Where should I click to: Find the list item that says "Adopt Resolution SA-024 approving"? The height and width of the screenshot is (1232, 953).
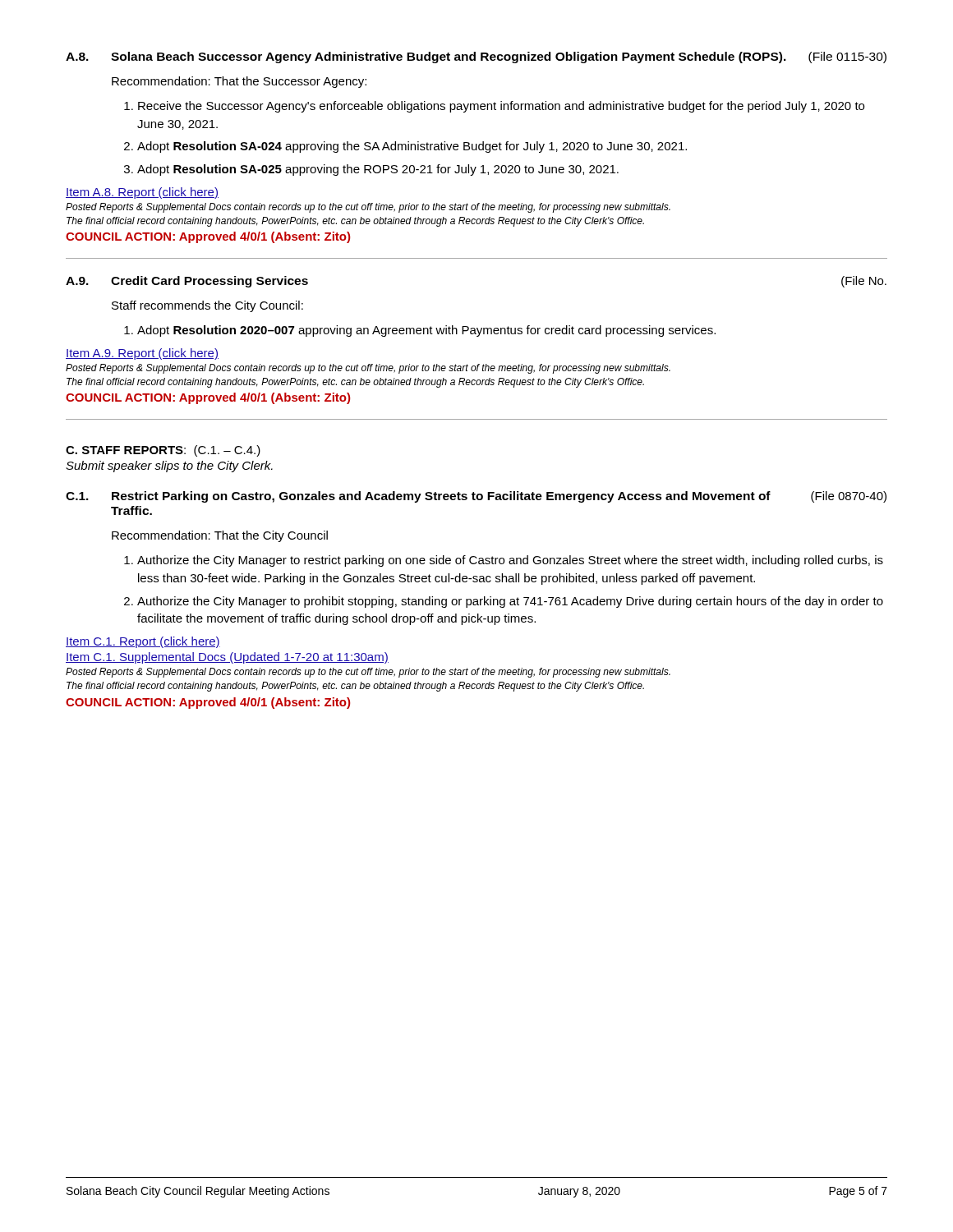[x=413, y=146]
